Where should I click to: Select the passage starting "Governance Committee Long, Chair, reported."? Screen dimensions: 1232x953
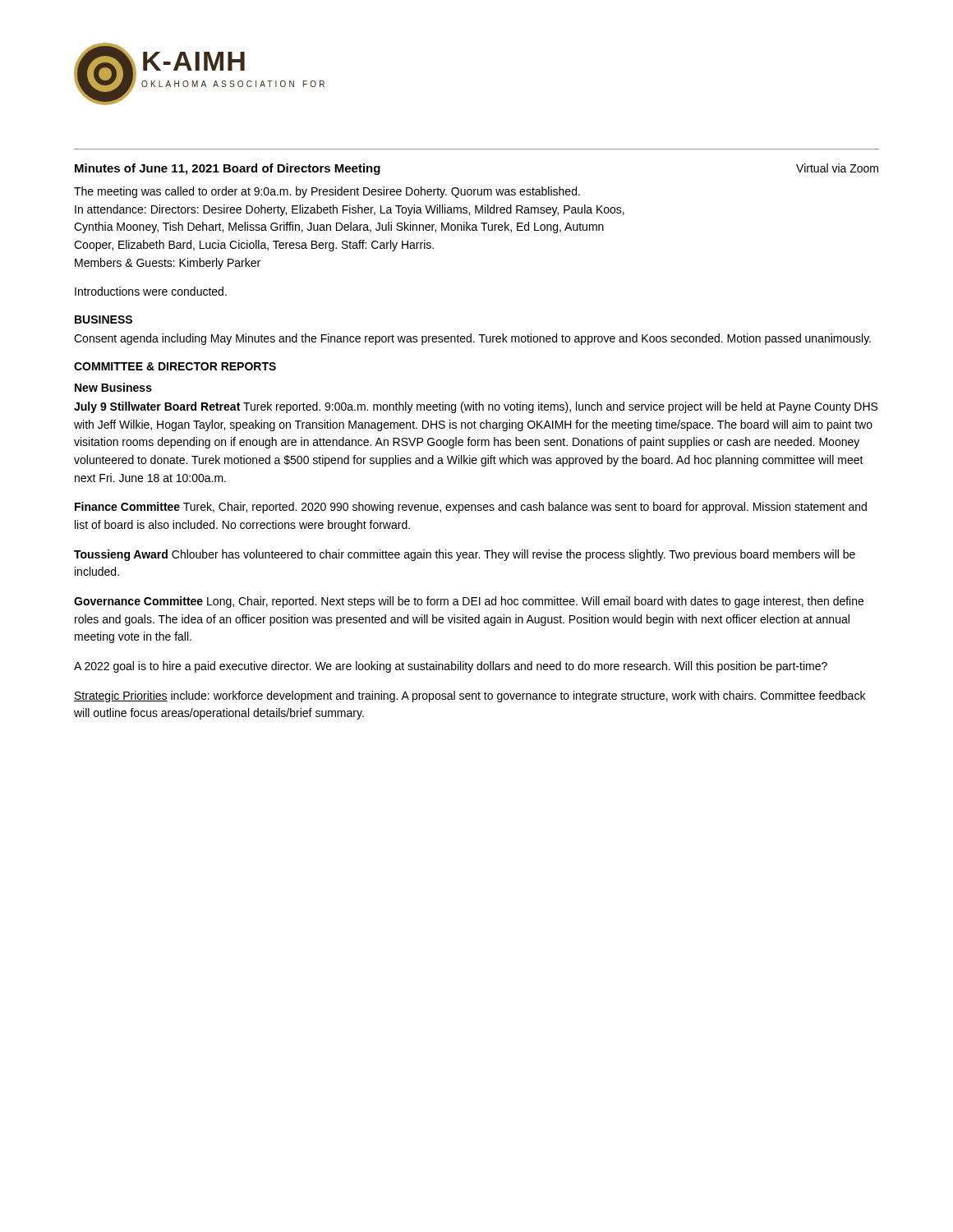tap(469, 619)
